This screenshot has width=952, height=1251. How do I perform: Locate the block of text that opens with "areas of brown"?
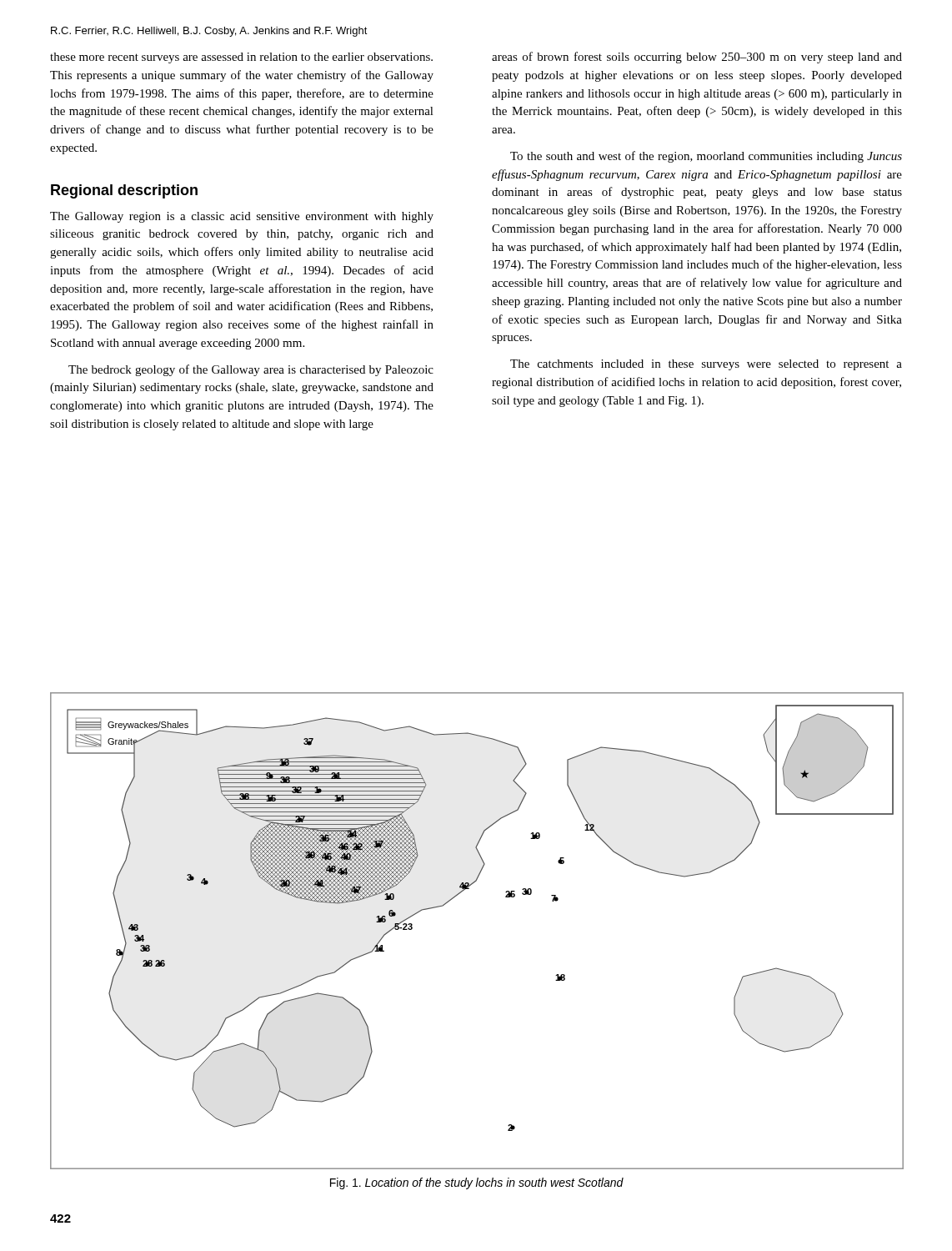697,229
